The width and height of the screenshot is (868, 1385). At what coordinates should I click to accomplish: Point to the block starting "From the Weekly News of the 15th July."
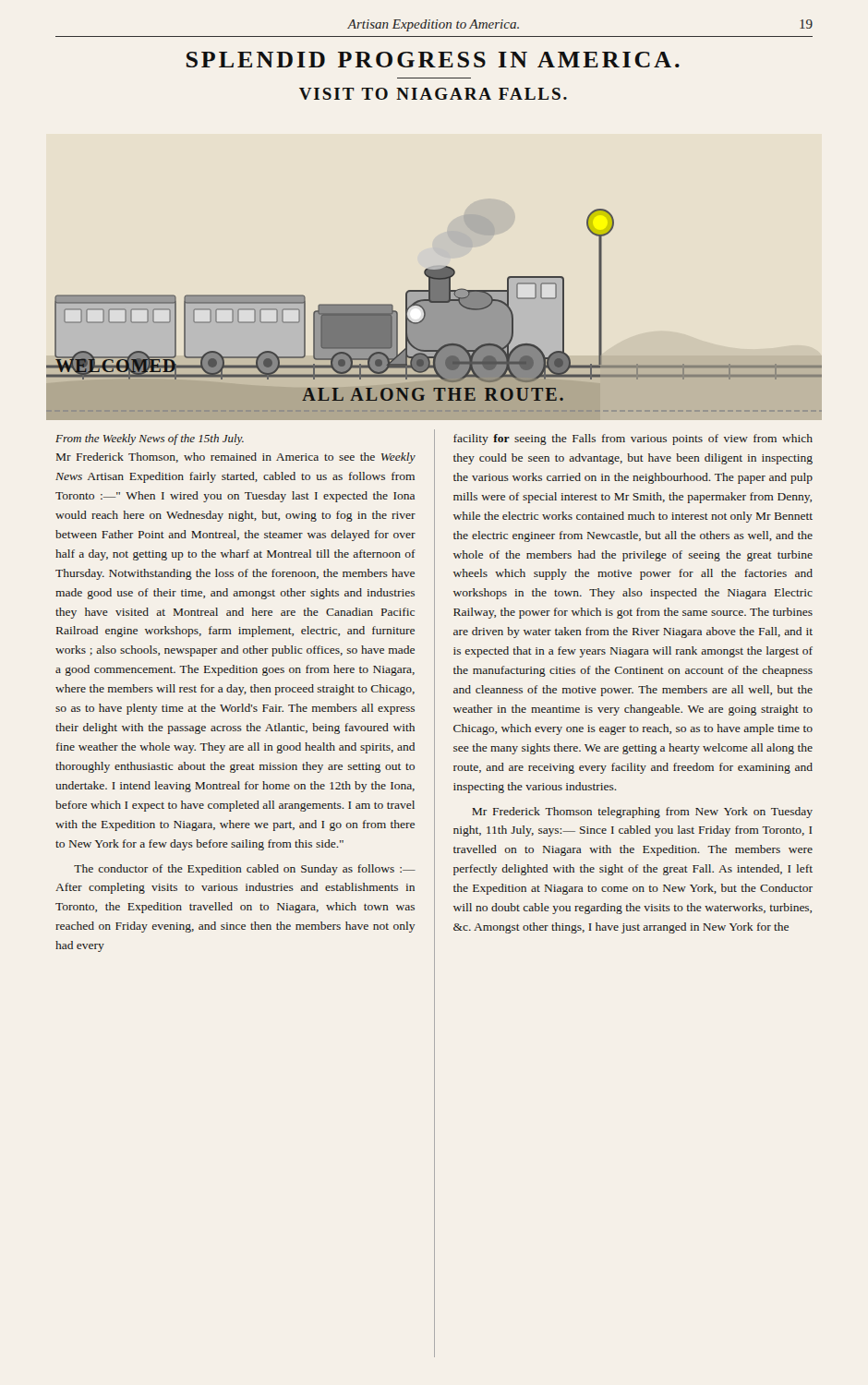click(x=235, y=693)
